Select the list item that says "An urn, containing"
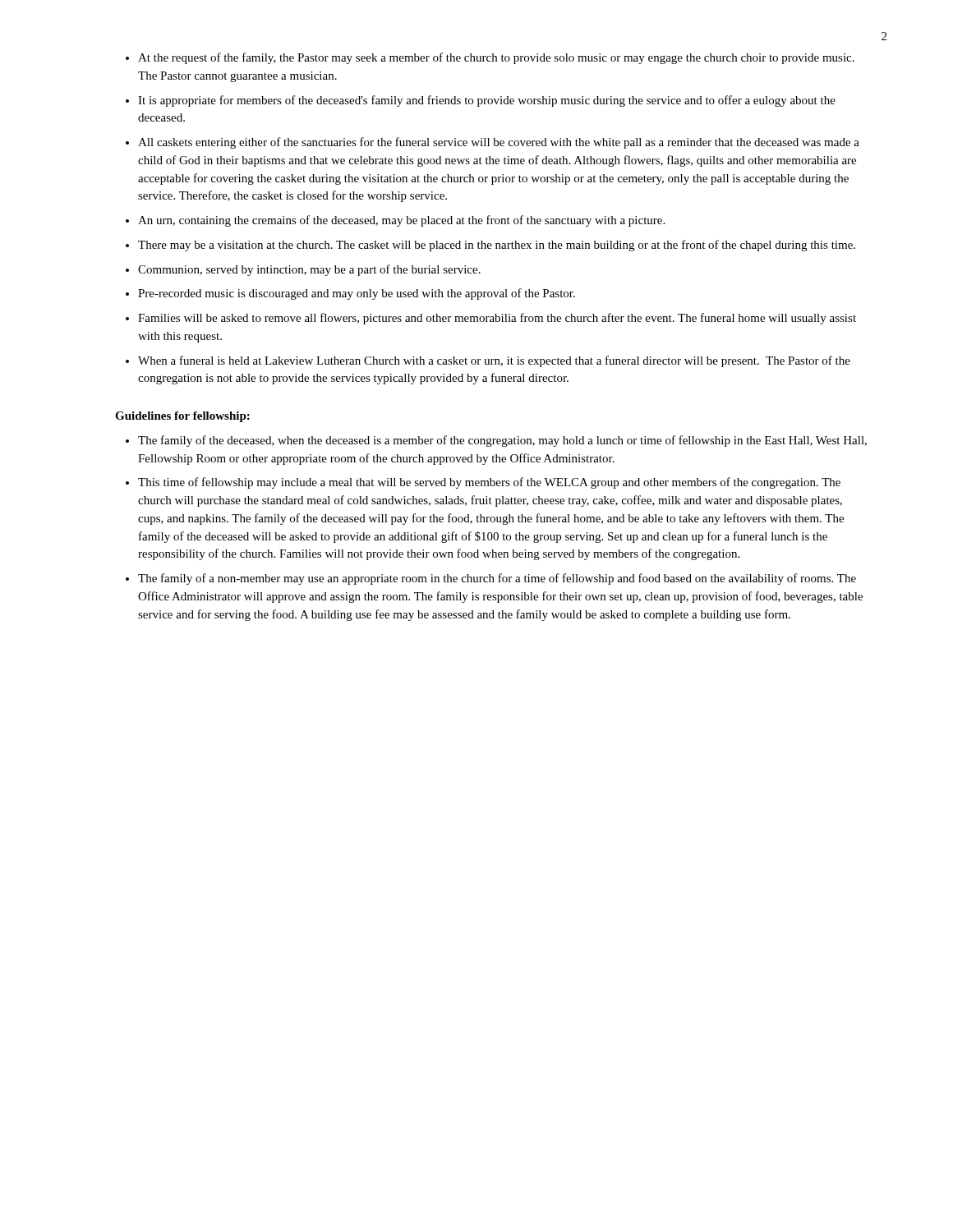Screen dimensions: 1232x953 [x=402, y=220]
